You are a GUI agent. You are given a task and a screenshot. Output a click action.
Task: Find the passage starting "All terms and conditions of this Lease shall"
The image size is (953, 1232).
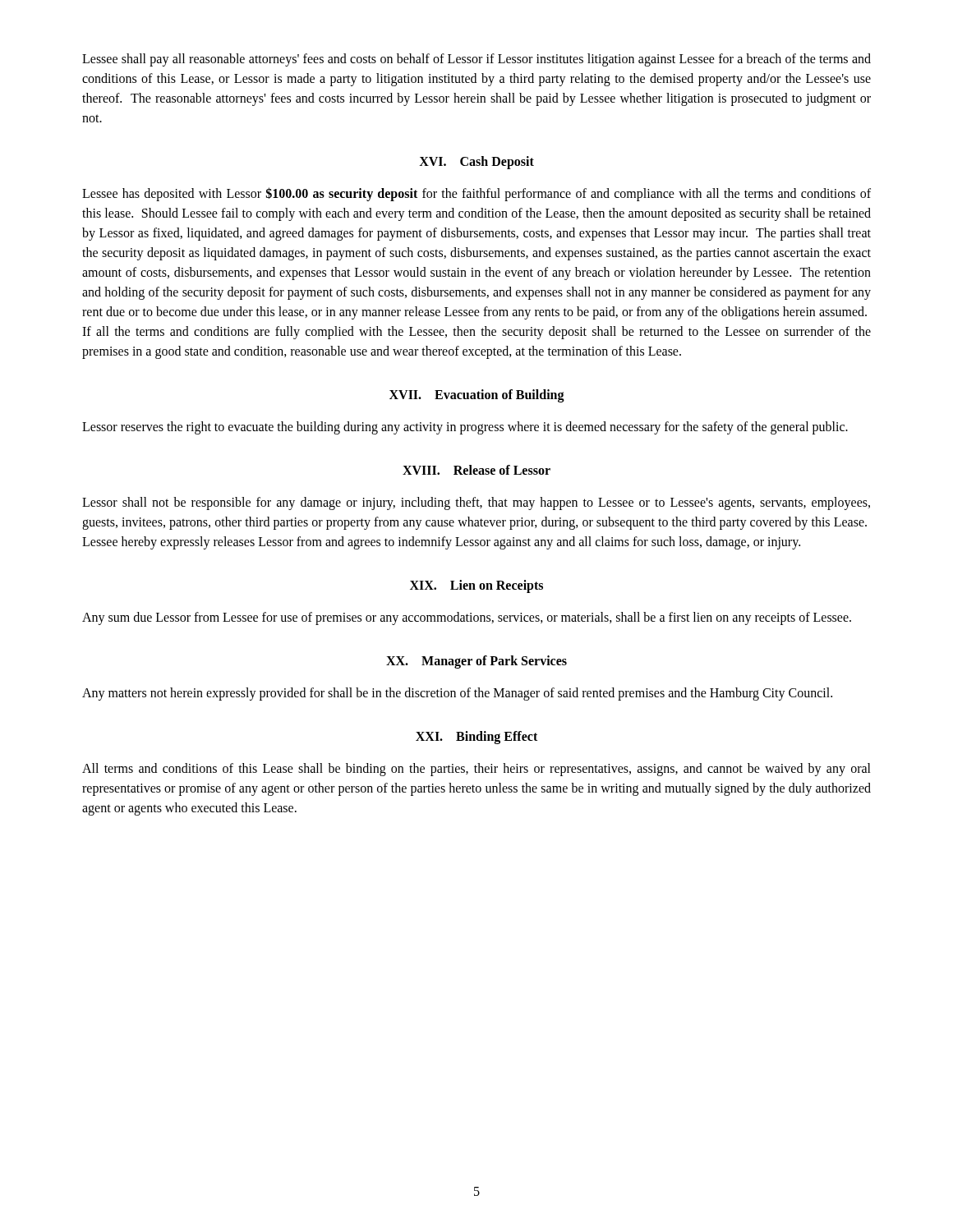click(476, 788)
